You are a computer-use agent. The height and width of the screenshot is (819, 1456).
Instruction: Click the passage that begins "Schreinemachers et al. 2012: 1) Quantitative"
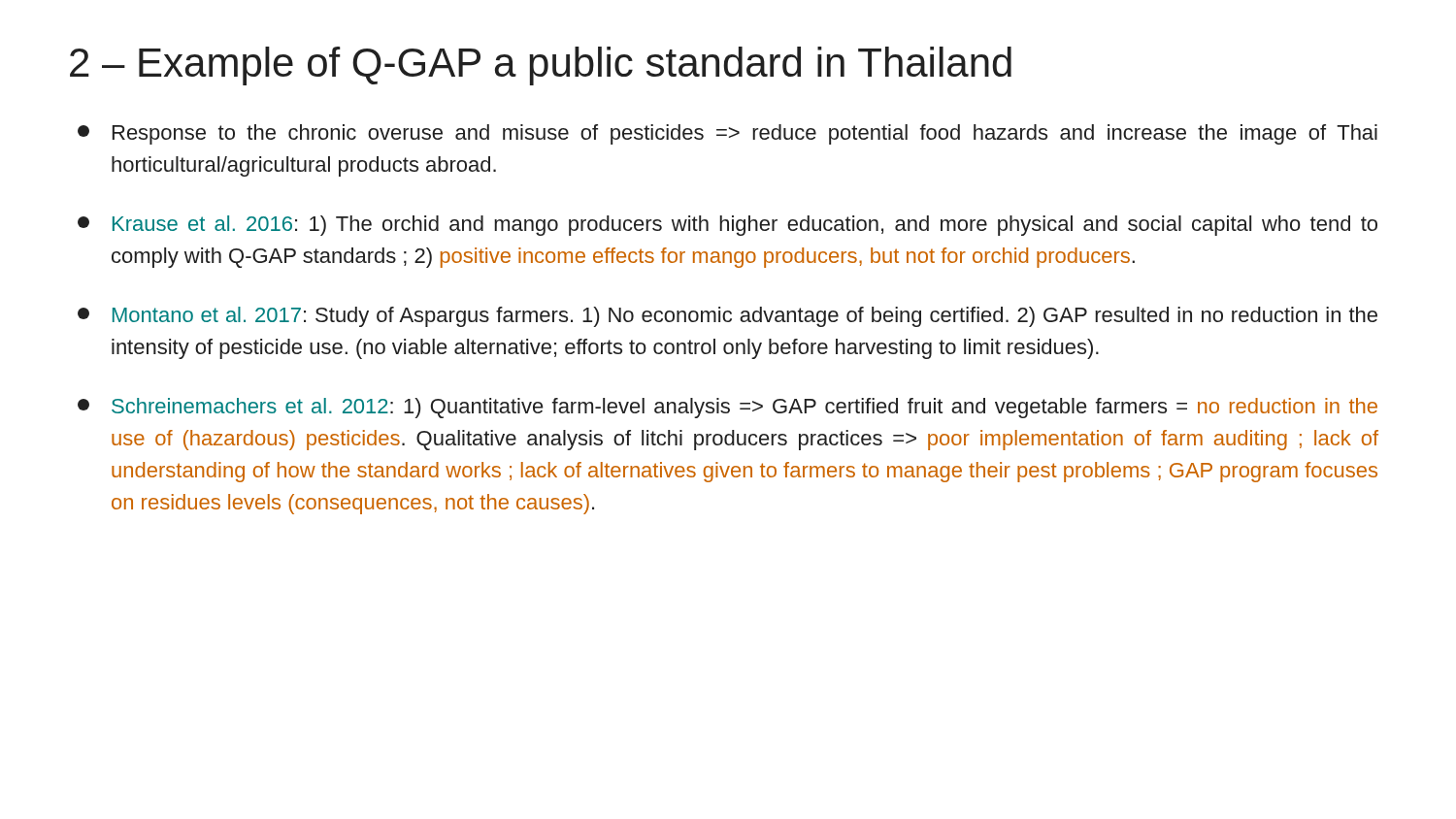click(x=723, y=455)
